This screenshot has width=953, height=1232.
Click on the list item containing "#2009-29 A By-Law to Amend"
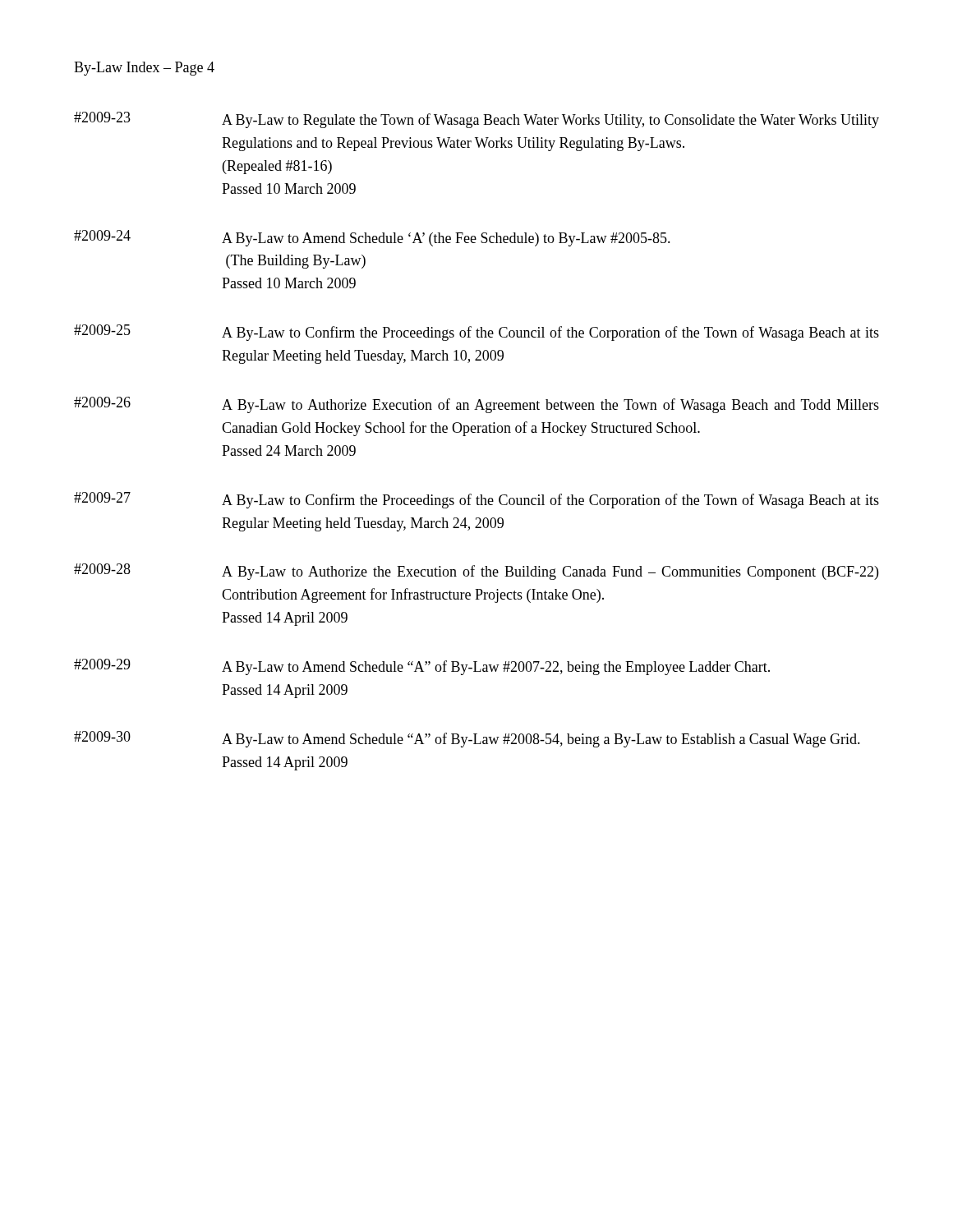(x=476, y=679)
